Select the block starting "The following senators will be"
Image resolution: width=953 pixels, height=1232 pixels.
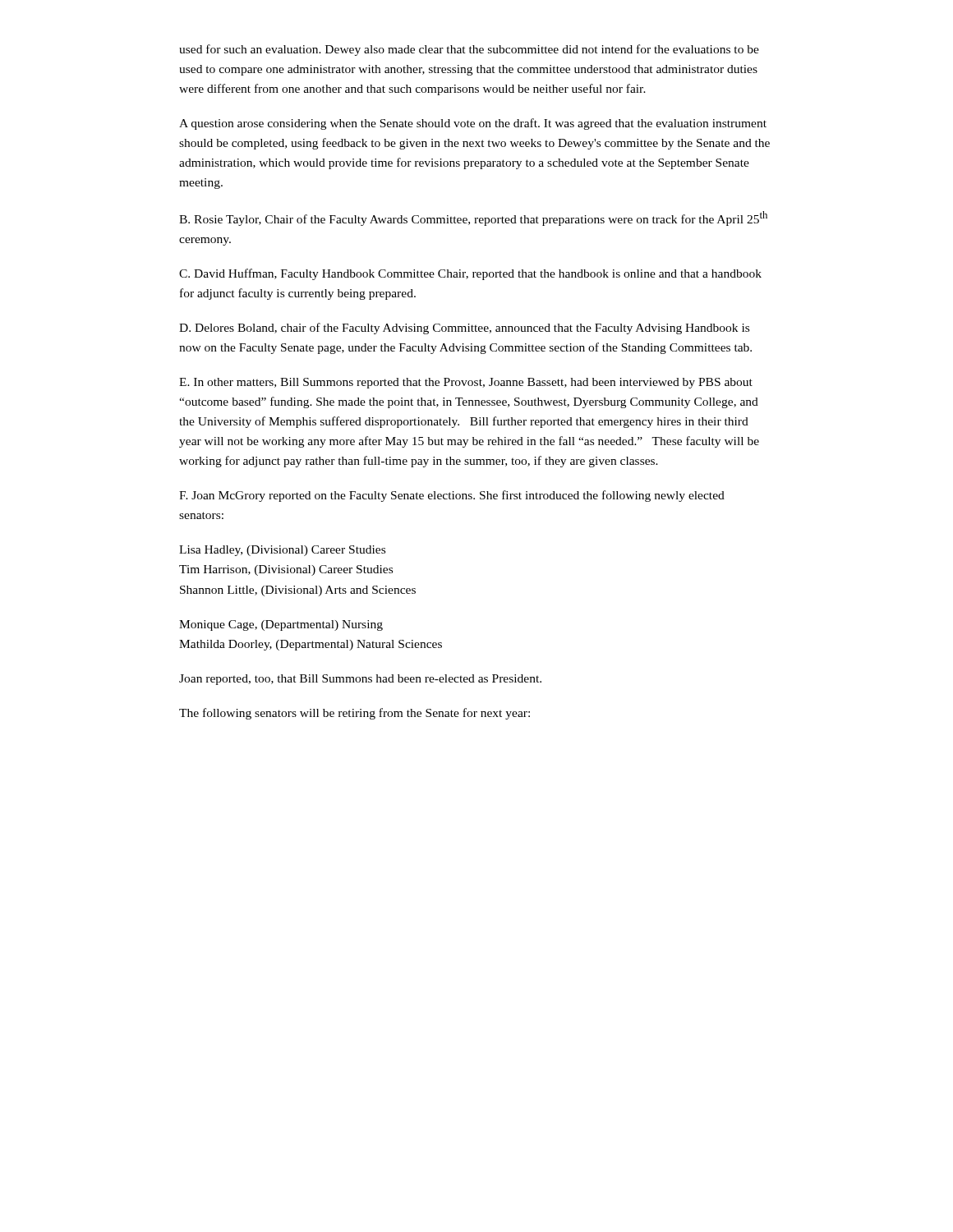(355, 712)
